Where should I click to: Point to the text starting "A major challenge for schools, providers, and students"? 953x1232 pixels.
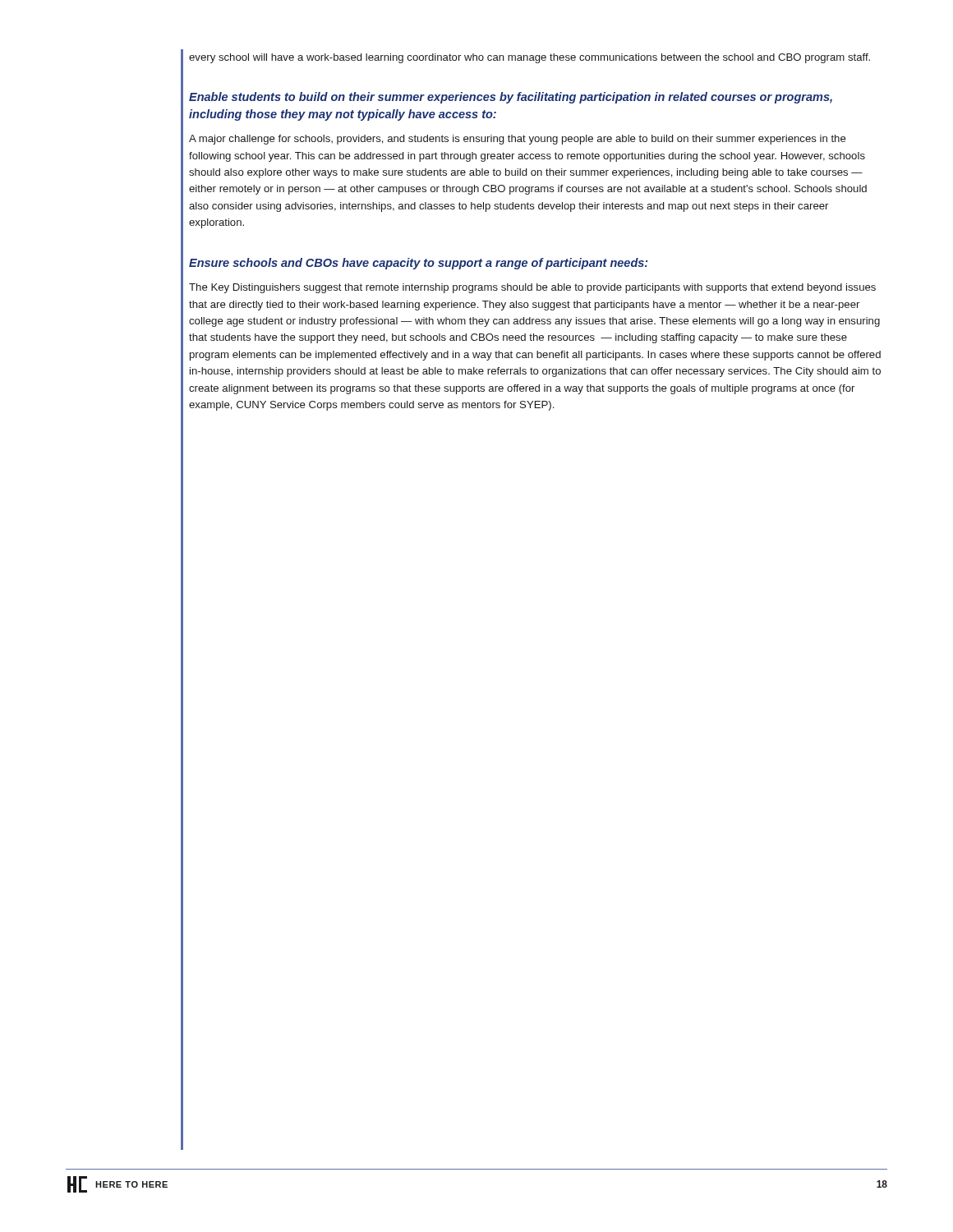click(528, 180)
